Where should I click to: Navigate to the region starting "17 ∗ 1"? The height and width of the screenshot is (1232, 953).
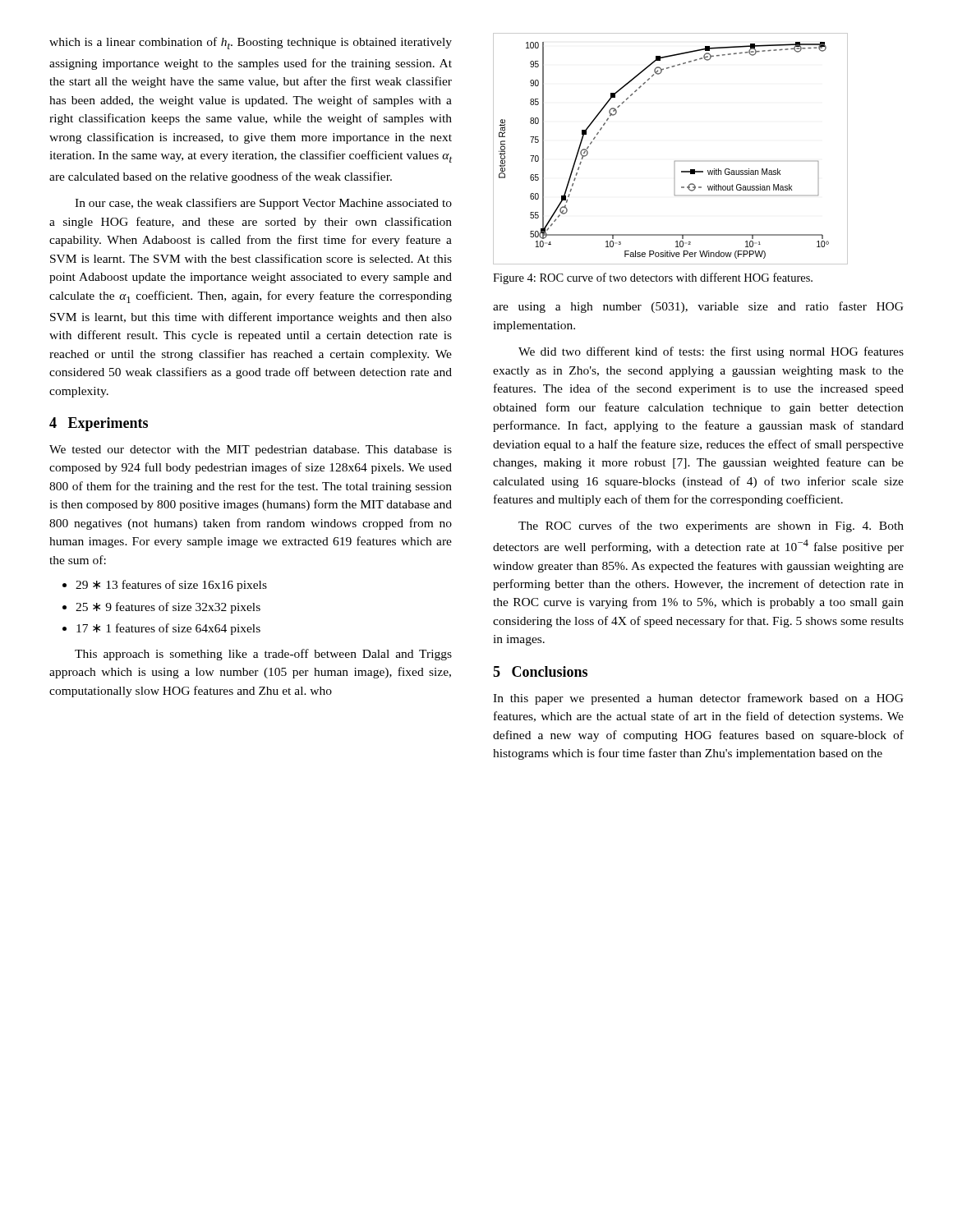(264, 629)
